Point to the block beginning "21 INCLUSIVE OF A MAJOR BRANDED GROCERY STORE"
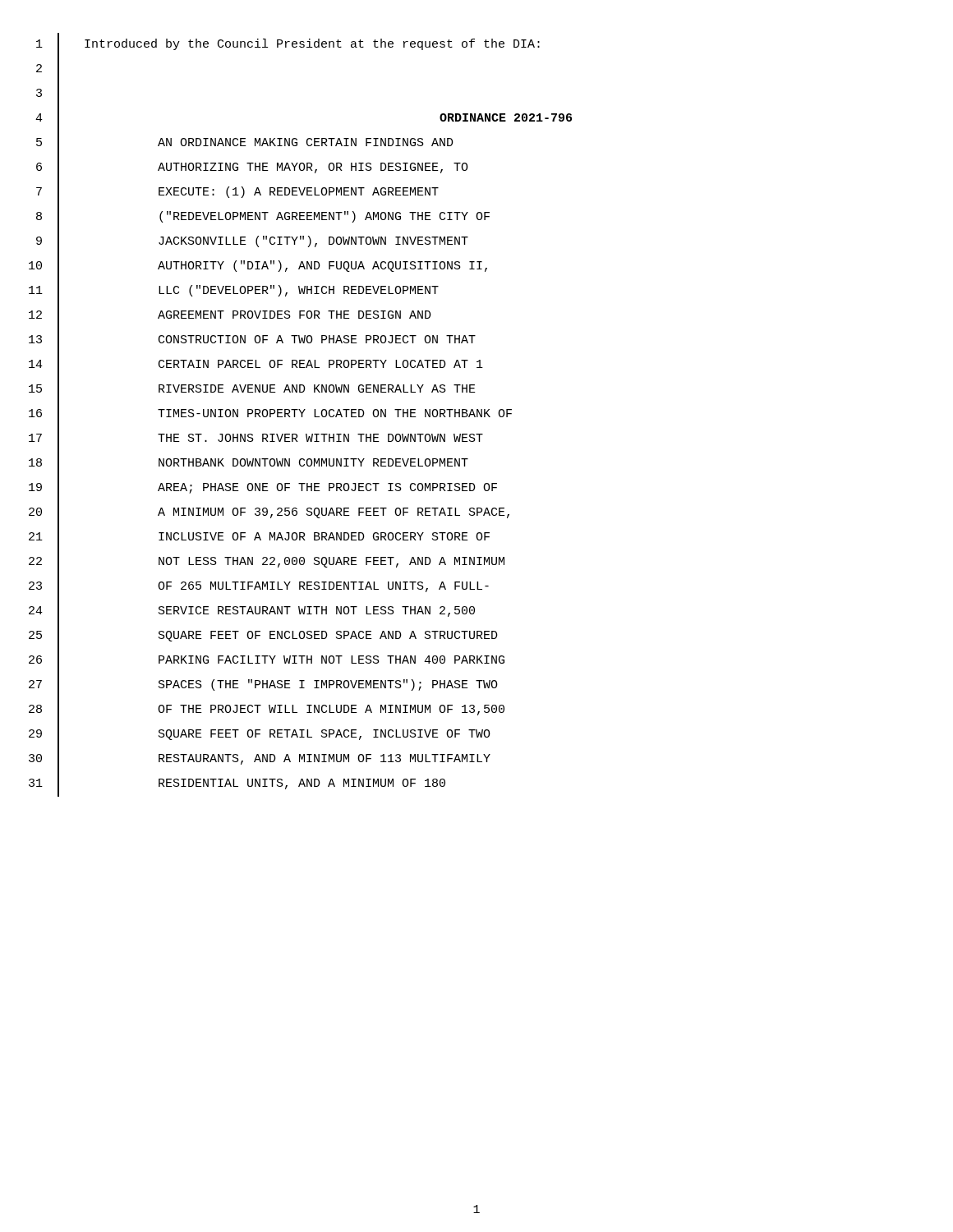The height and width of the screenshot is (1232, 953). (476, 538)
